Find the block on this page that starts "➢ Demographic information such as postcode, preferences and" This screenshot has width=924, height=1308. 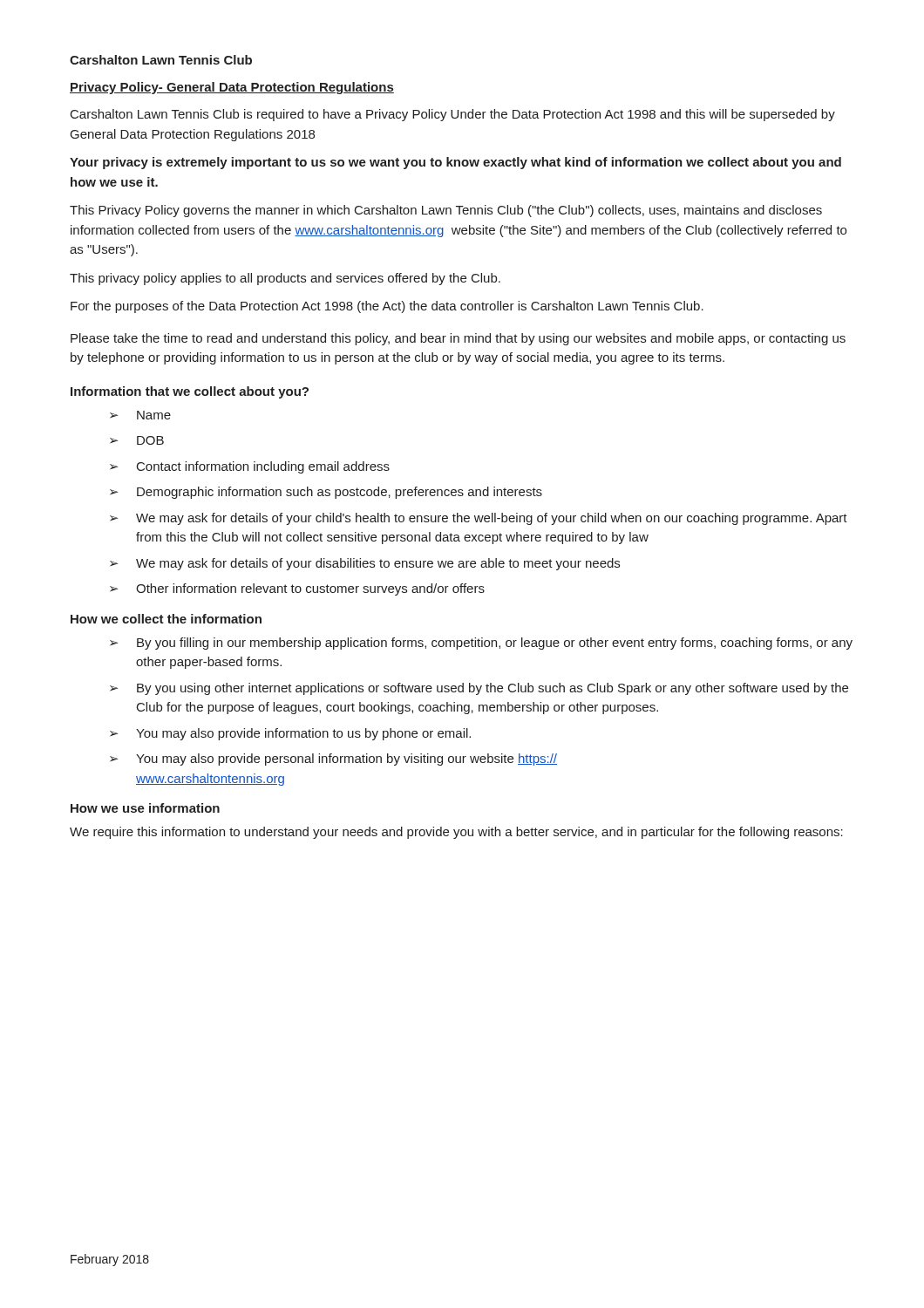coord(325,492)
